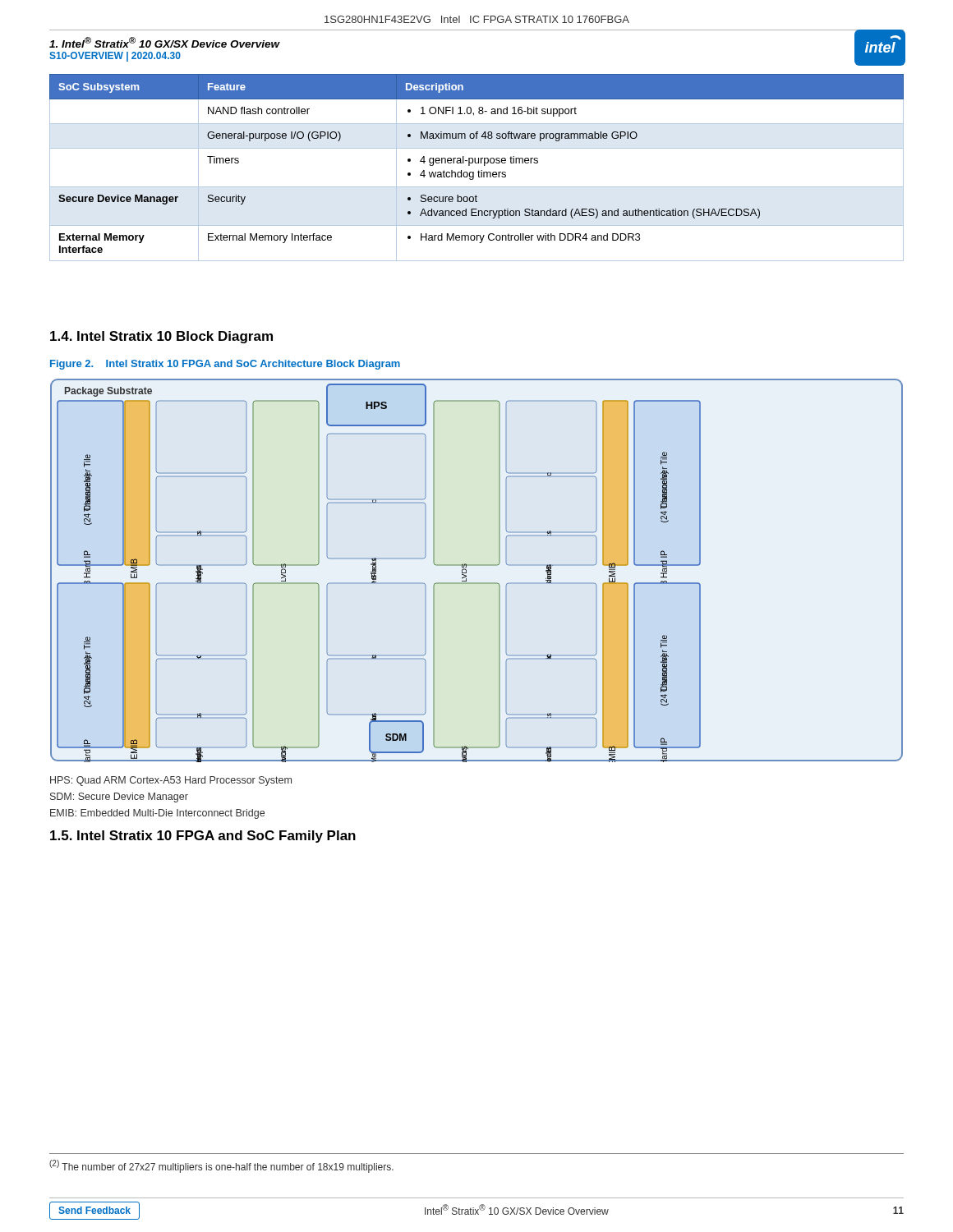The image size is (953, 1232).
Task: Click the caption
Action: point(225,363)
